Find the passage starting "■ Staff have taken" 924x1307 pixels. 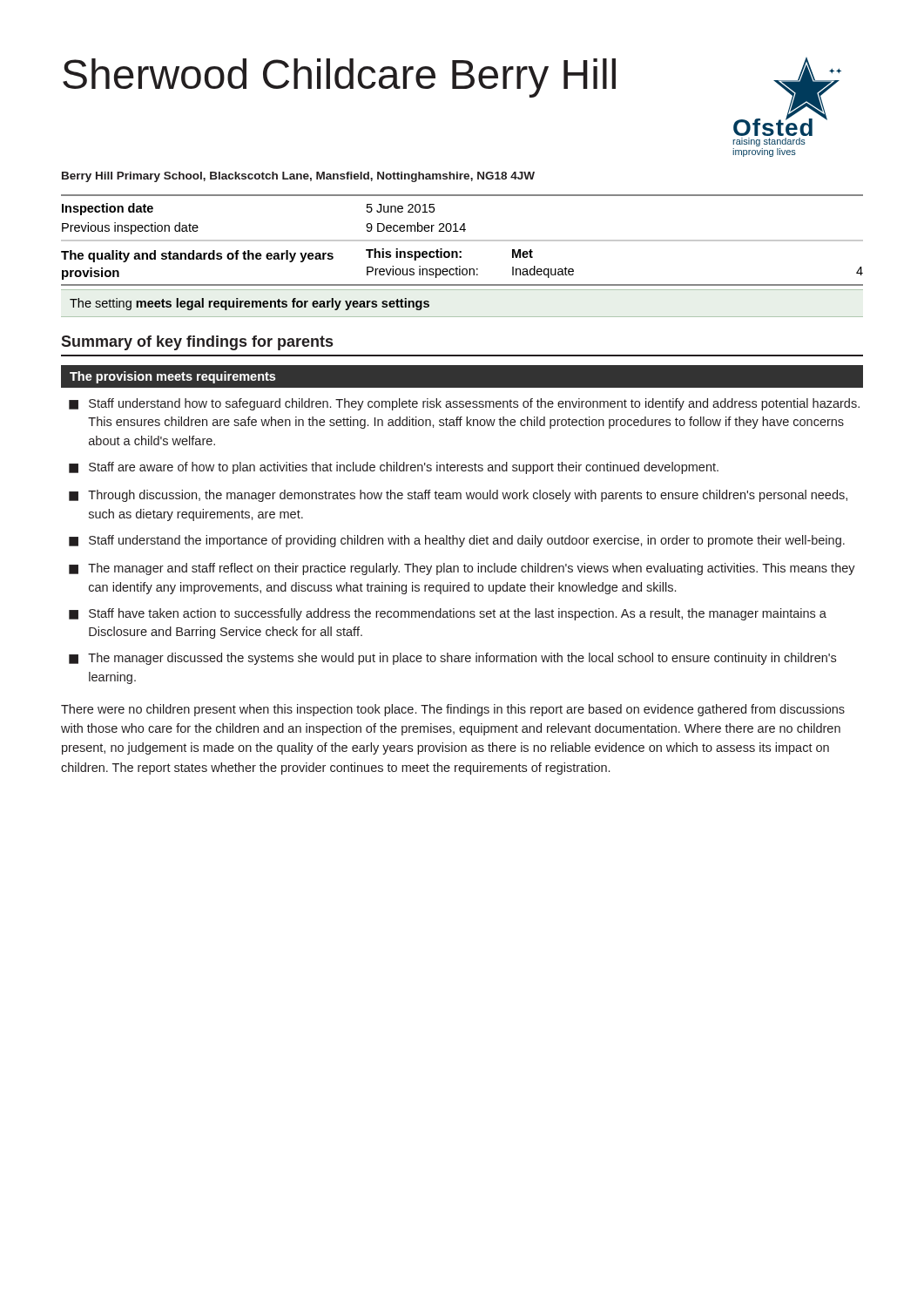[465, 623]
